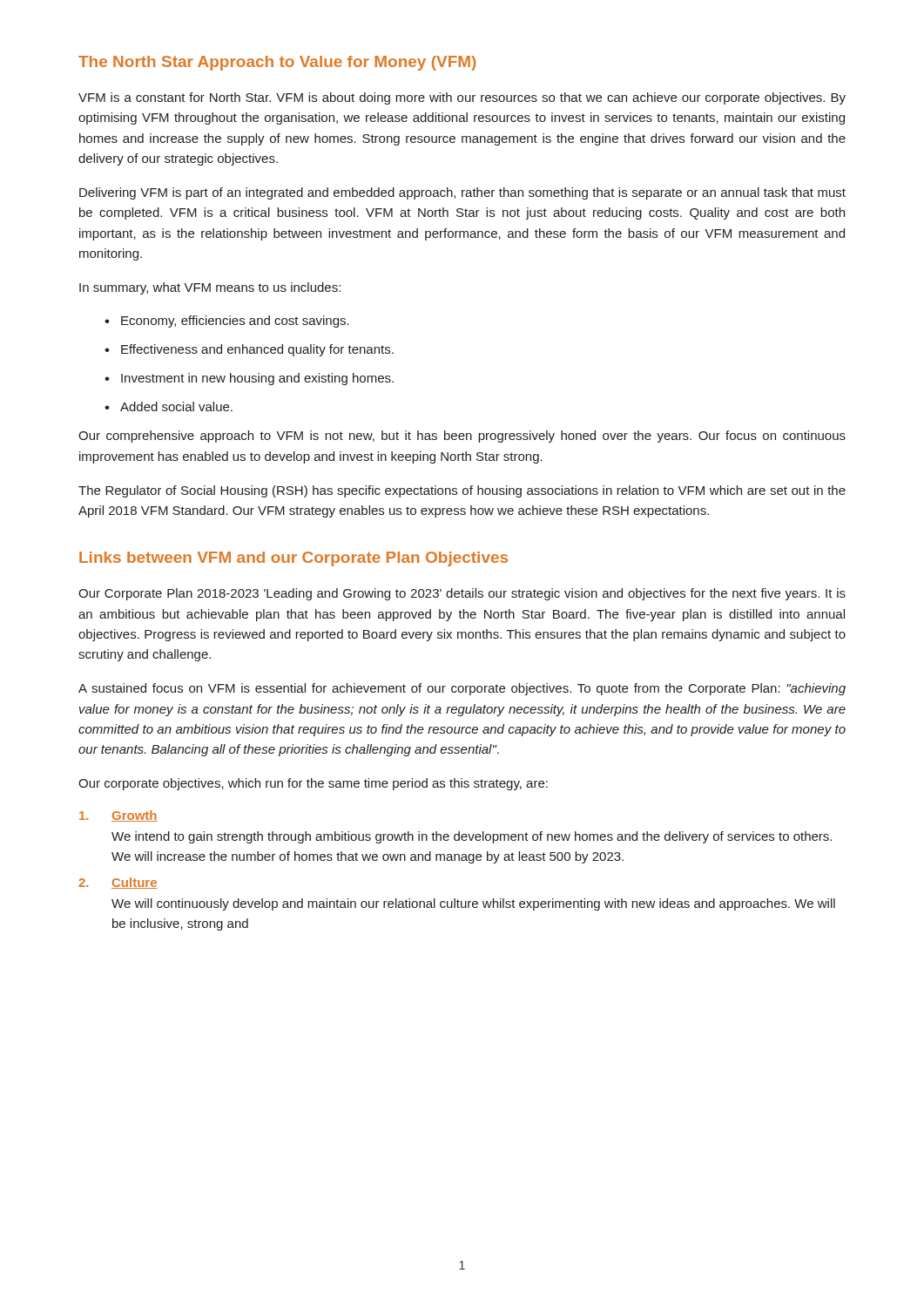Locate the section header with the text "The North Star Approach to Value for"
The image size is (924, 1307).
click(x=462, y=62)
